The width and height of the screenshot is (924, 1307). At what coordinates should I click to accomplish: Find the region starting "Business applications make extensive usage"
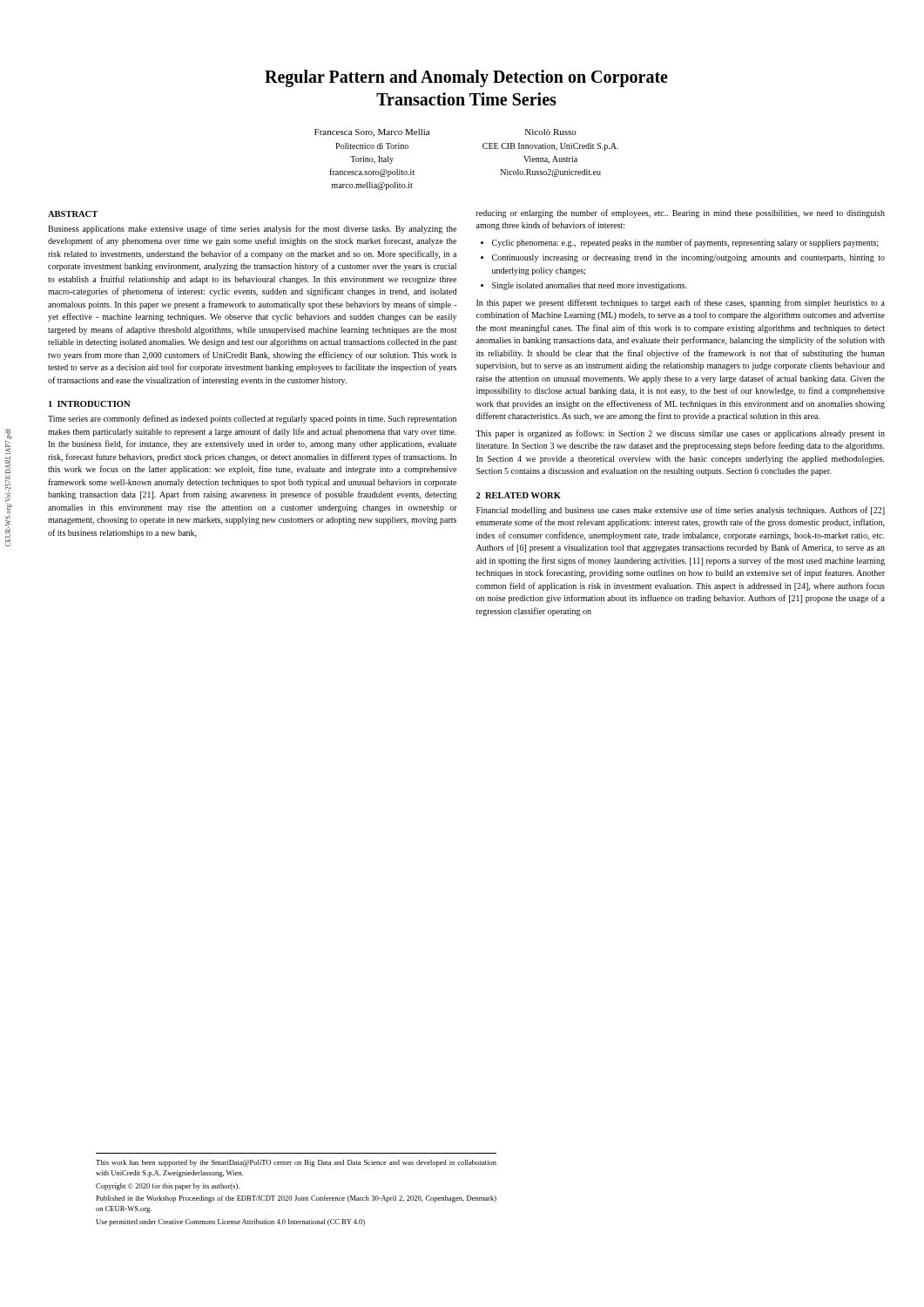tap(252, 305)
